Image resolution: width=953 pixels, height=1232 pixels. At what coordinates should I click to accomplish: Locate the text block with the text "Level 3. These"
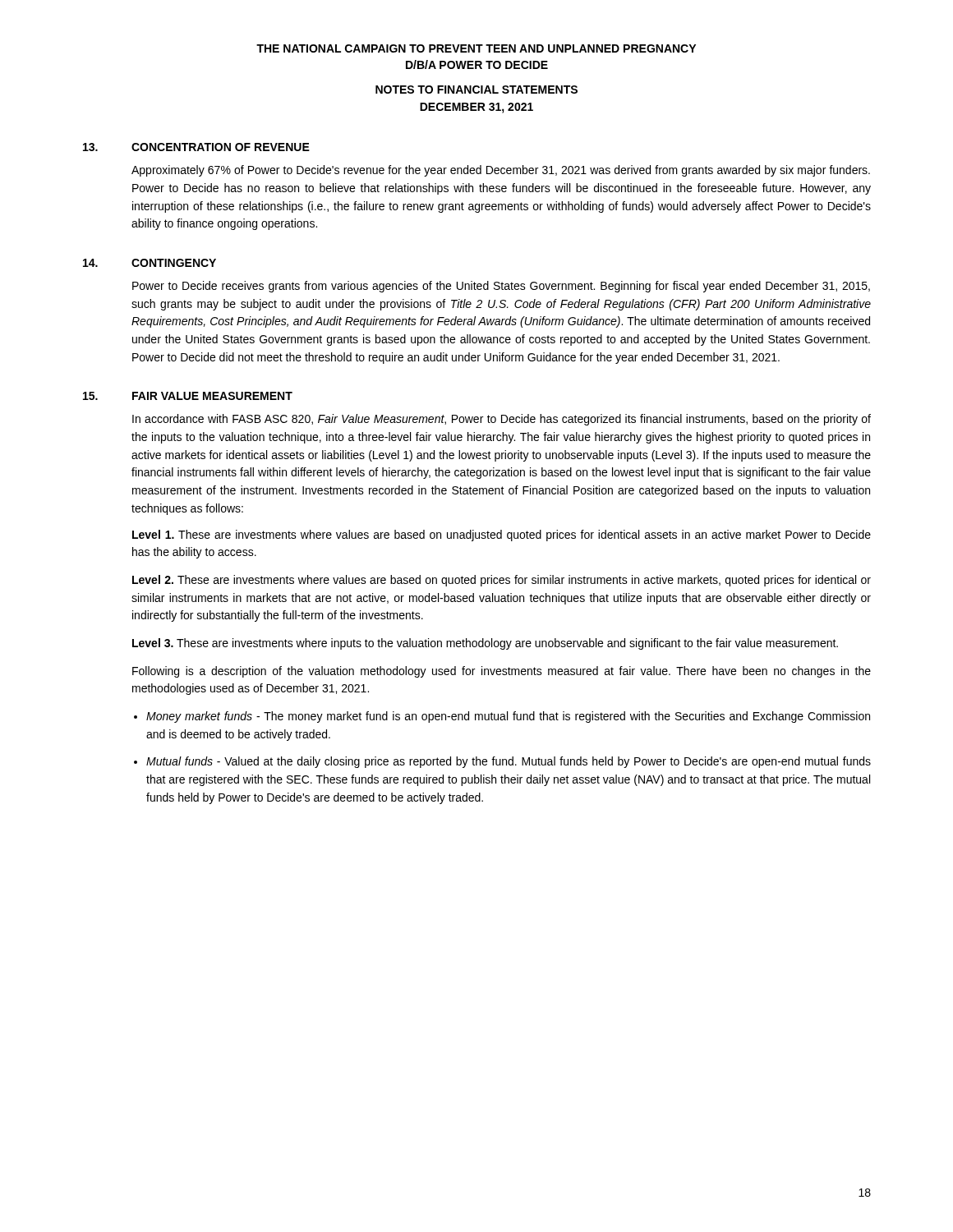485,643
